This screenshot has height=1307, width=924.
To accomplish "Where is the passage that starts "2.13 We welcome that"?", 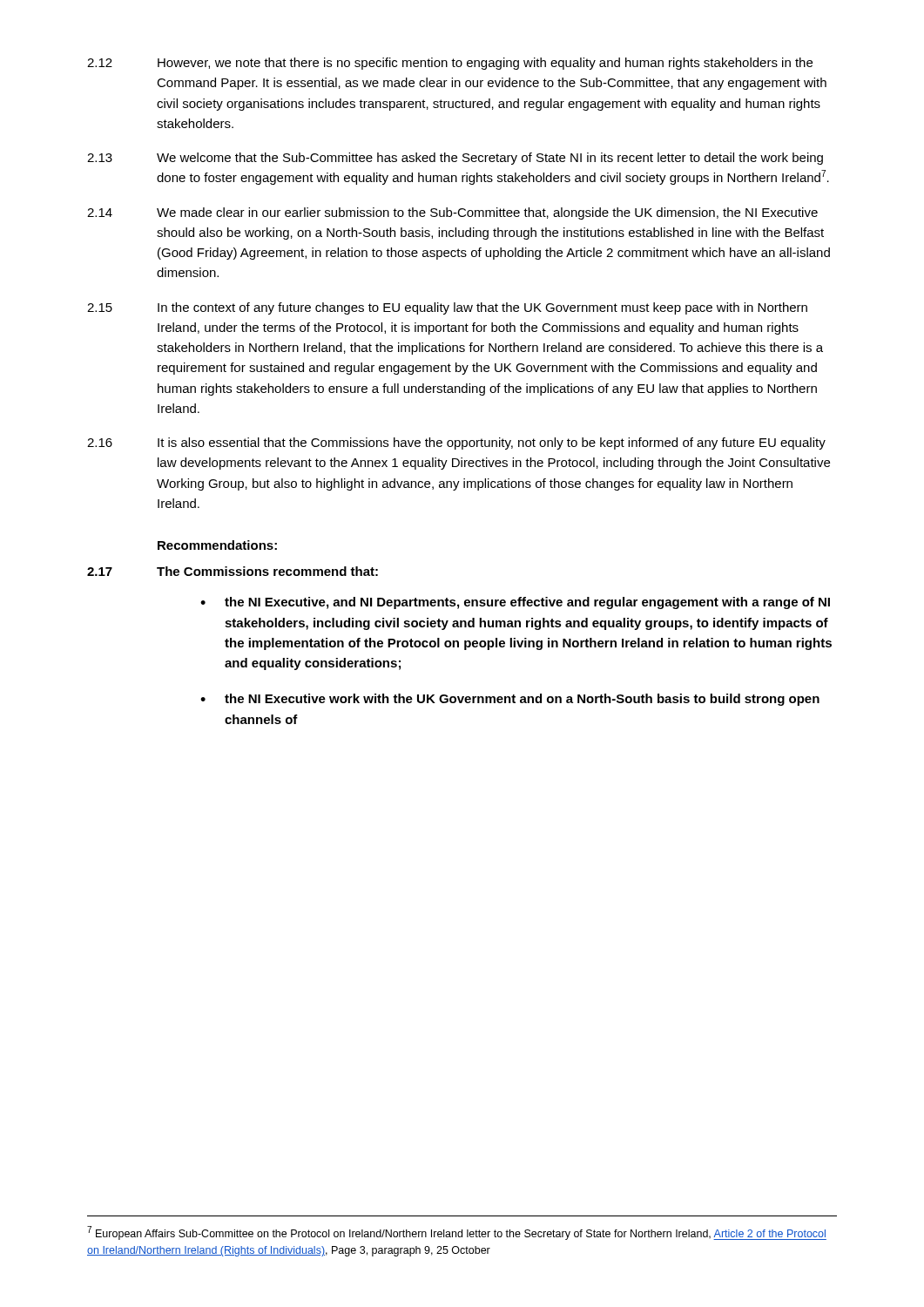I will pos(462,168).
